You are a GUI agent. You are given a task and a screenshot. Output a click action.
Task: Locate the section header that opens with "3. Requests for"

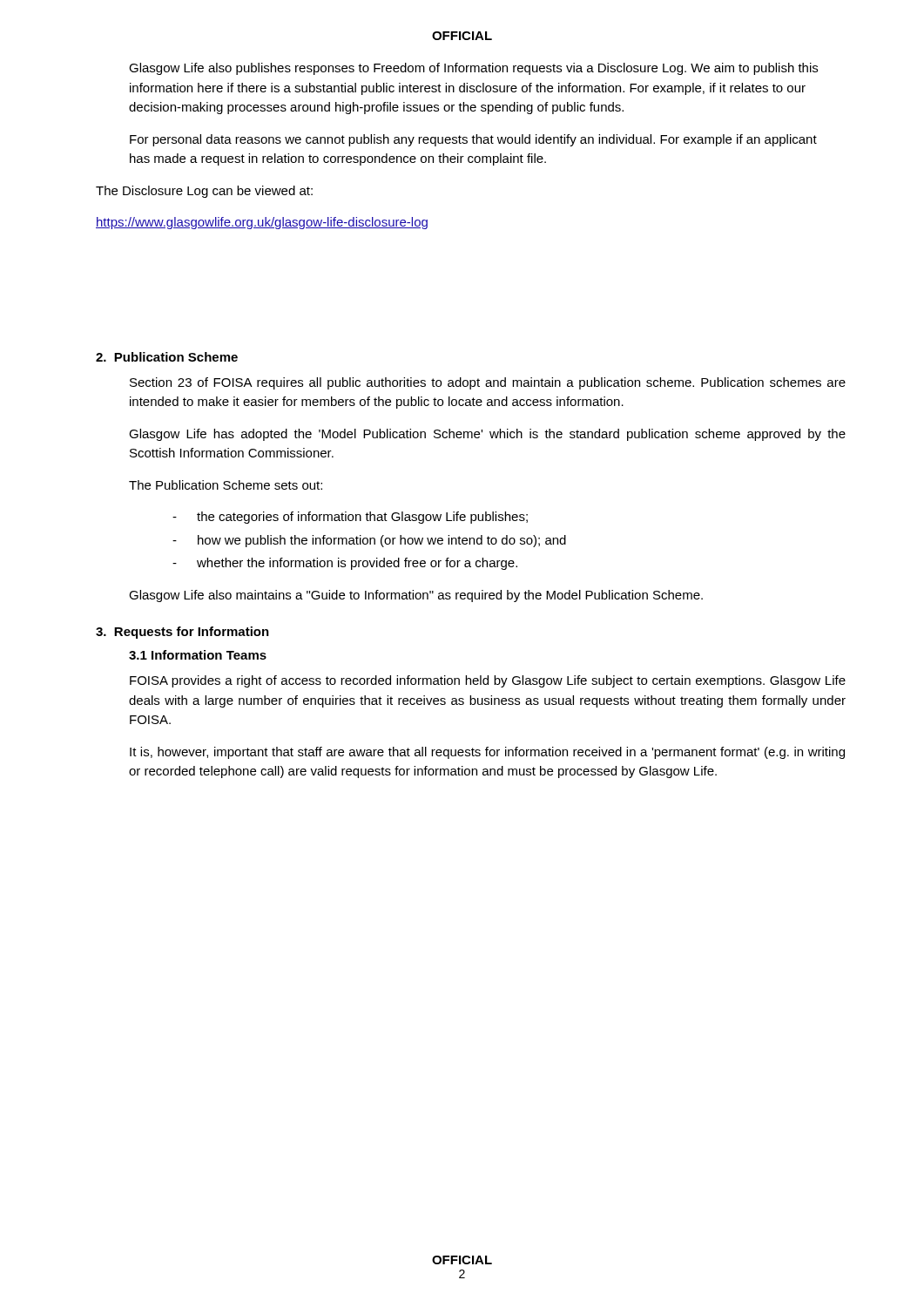coord(183,631)
